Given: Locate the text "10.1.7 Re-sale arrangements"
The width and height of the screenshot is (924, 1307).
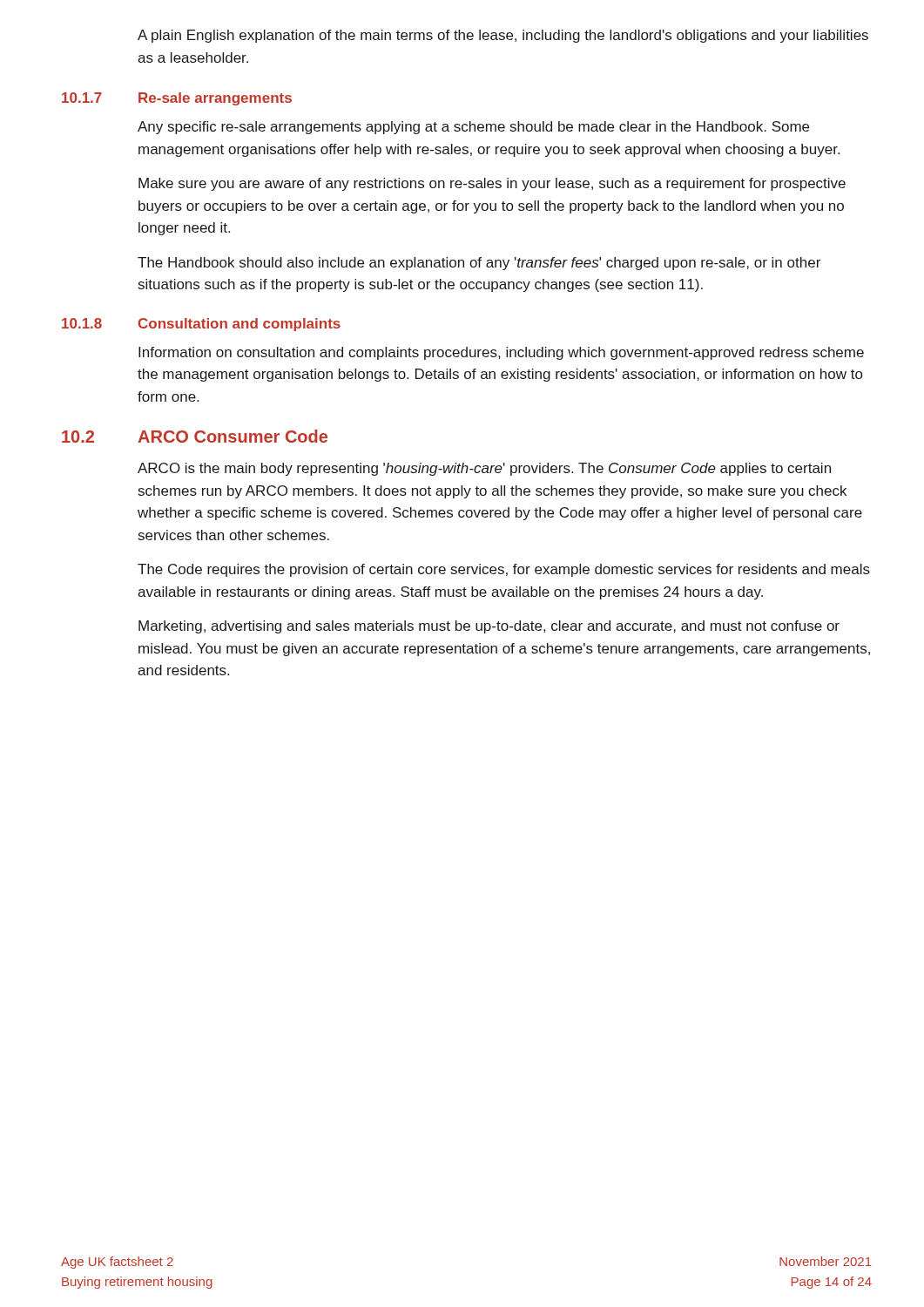Looking at the screenshot, I should (x=177, y=98).
